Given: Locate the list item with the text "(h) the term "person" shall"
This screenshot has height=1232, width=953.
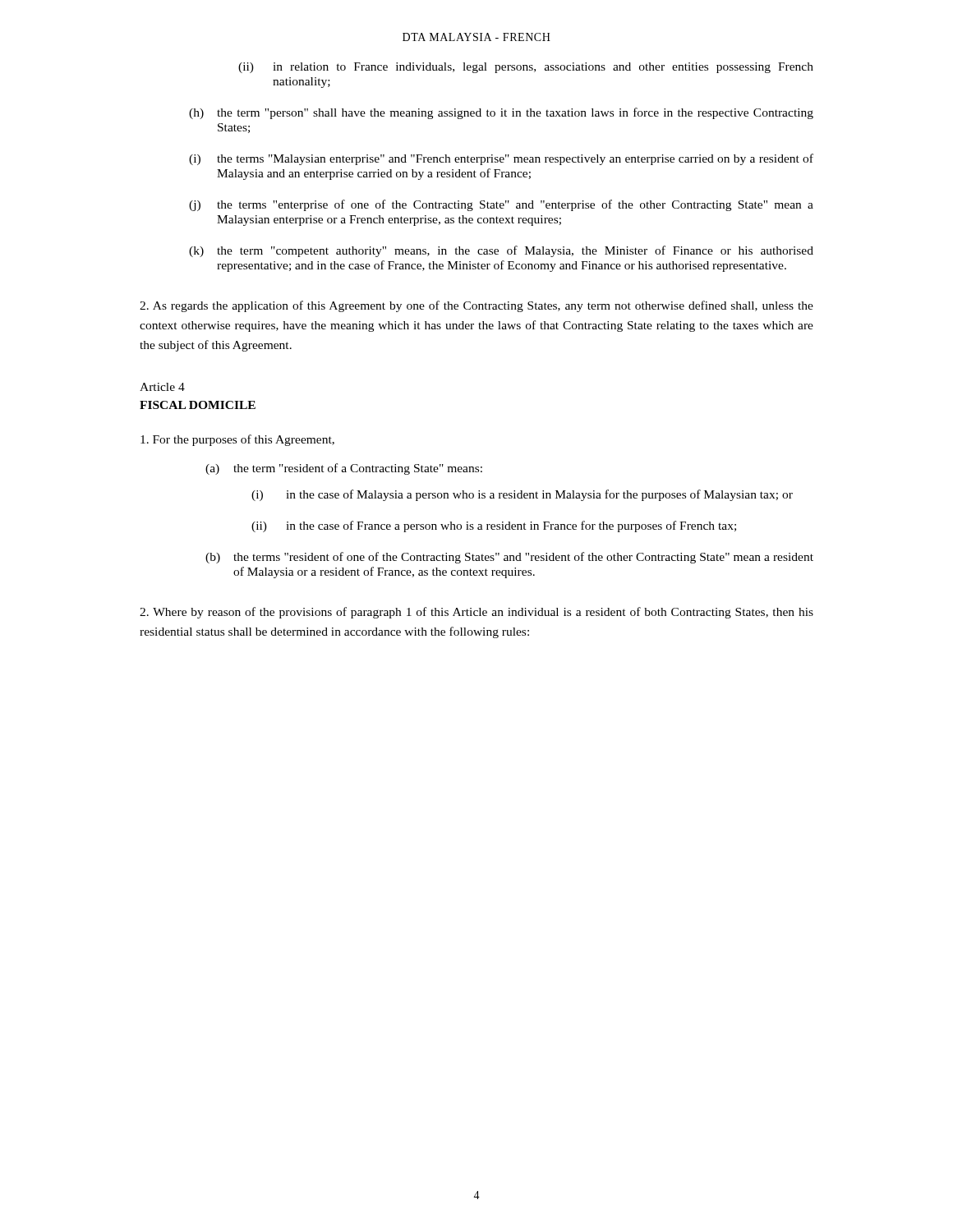Looking at the screenshot, I should click(501, 120).
